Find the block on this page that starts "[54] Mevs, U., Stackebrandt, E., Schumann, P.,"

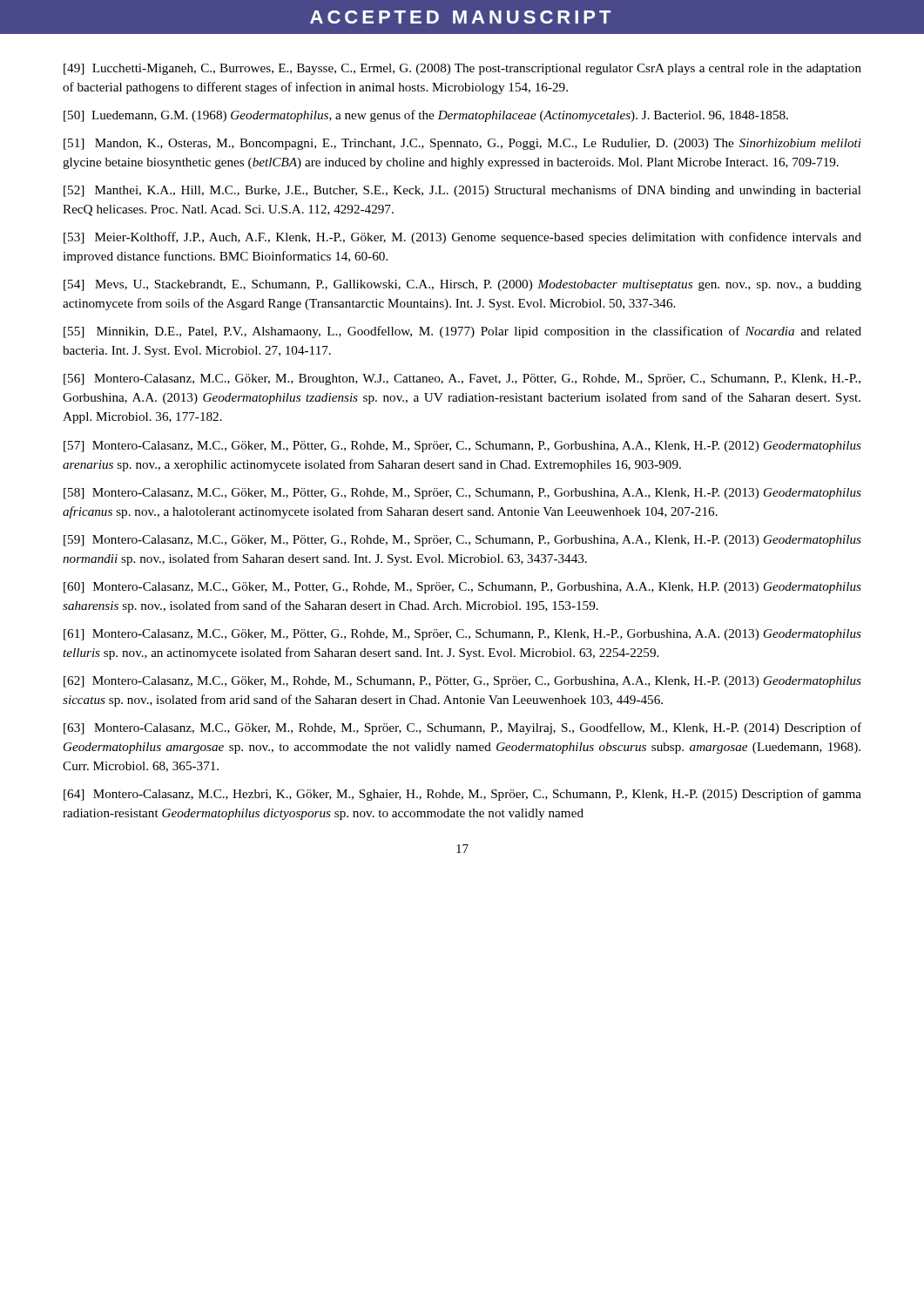point(462,293)
